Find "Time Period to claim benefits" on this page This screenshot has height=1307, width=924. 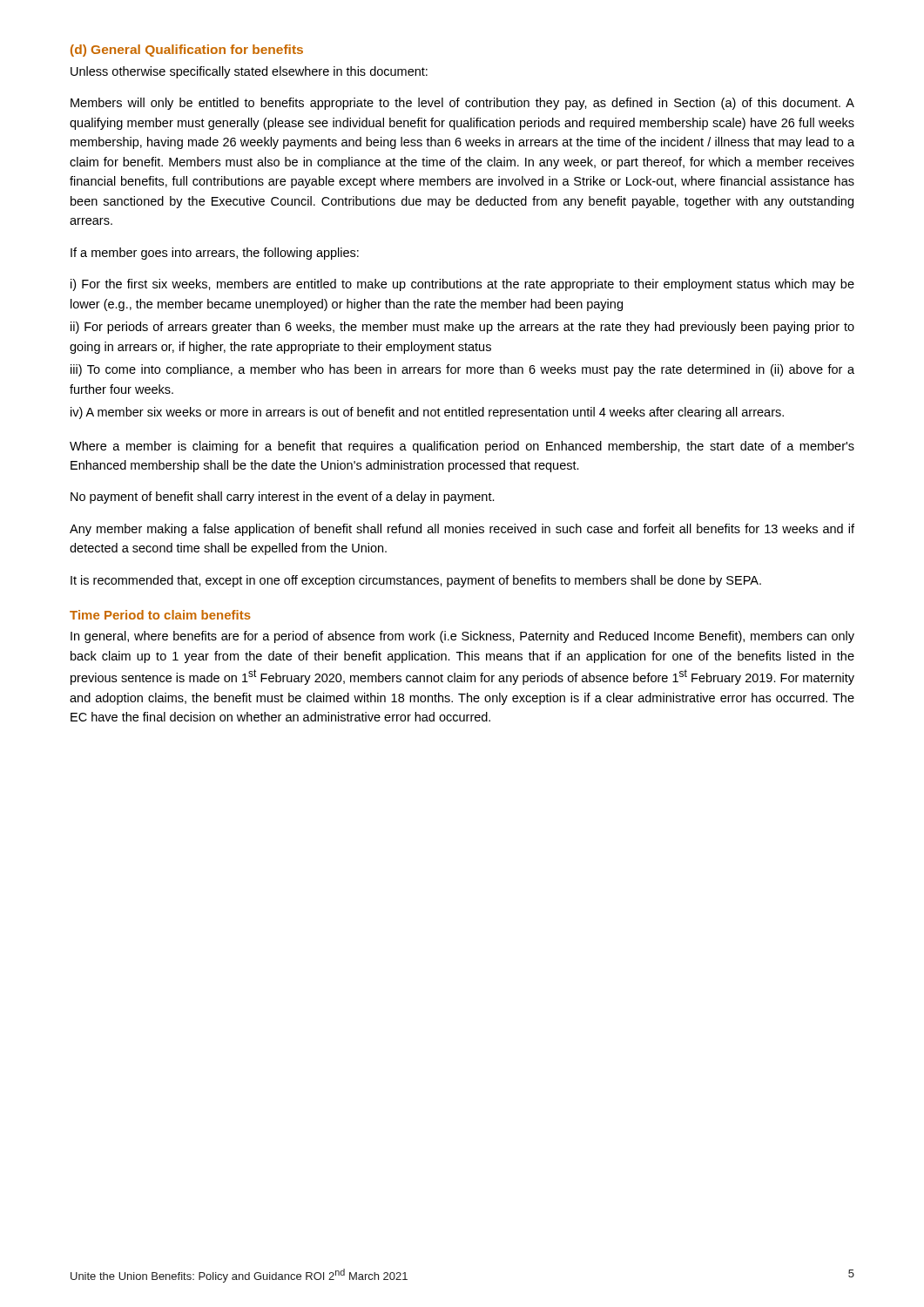(160, 615)
